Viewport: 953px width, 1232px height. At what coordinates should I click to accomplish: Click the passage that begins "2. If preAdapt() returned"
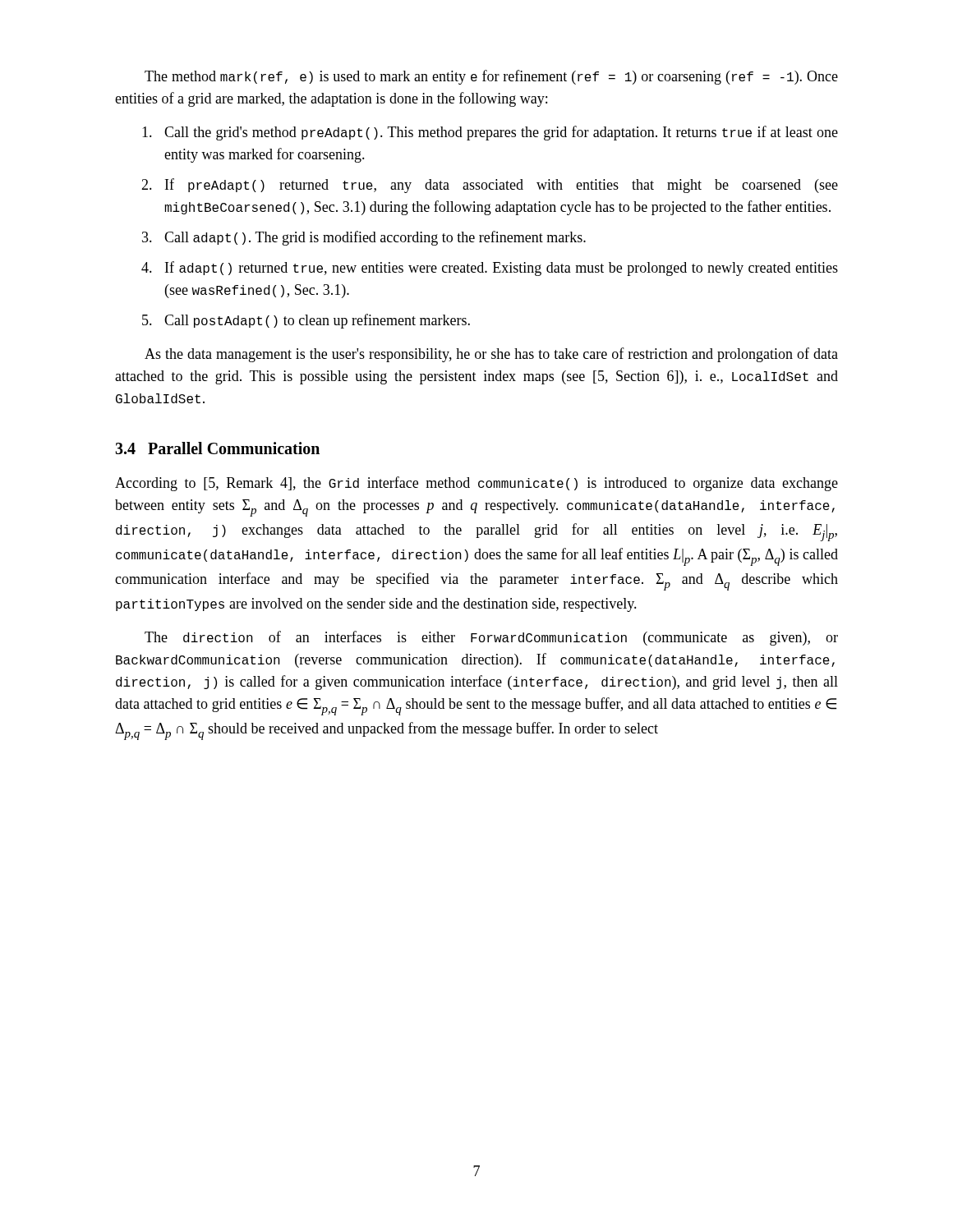pyautogui.click(x=476, y=196)
